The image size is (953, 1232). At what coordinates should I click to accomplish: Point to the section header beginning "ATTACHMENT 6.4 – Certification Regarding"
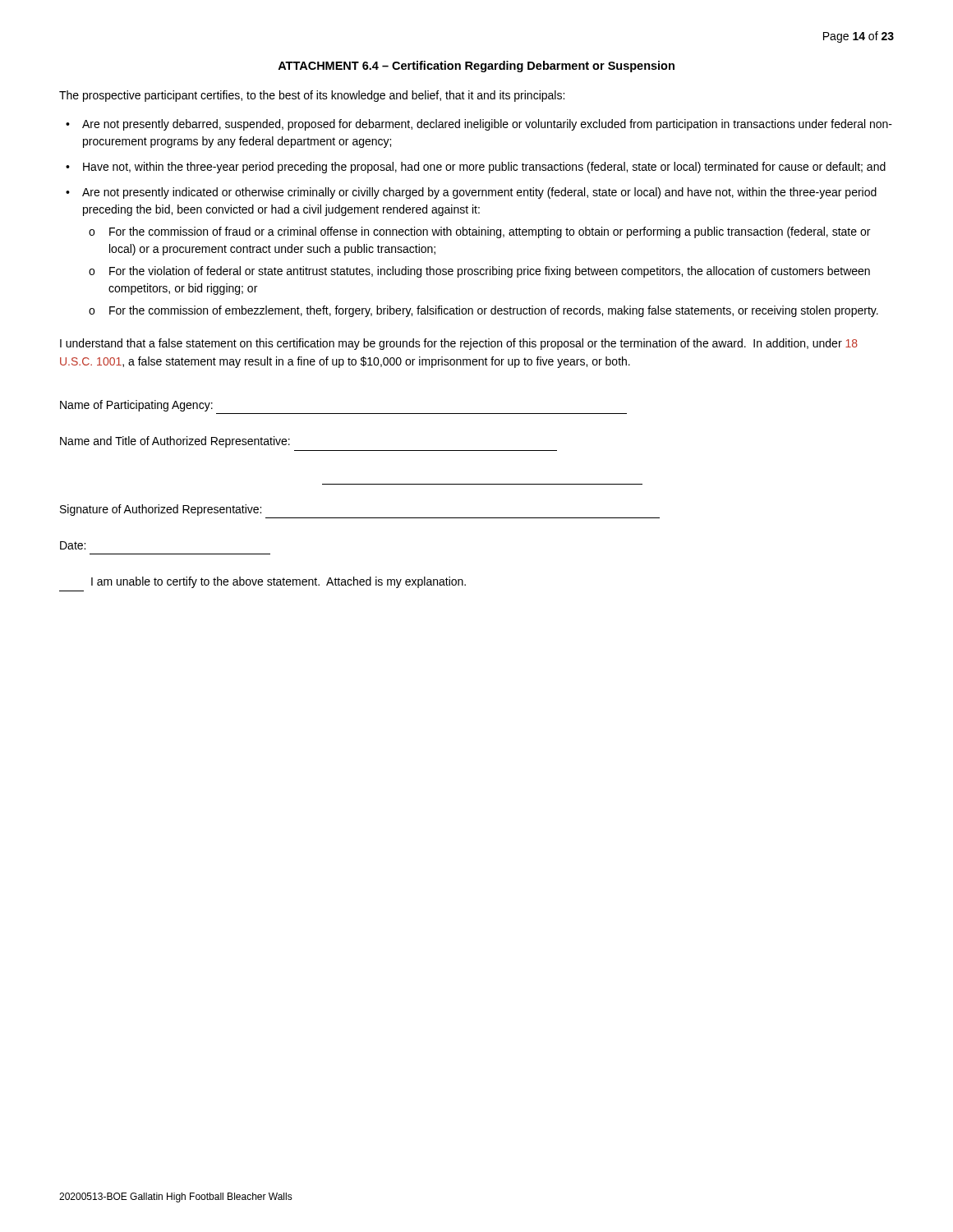[476, 66]
